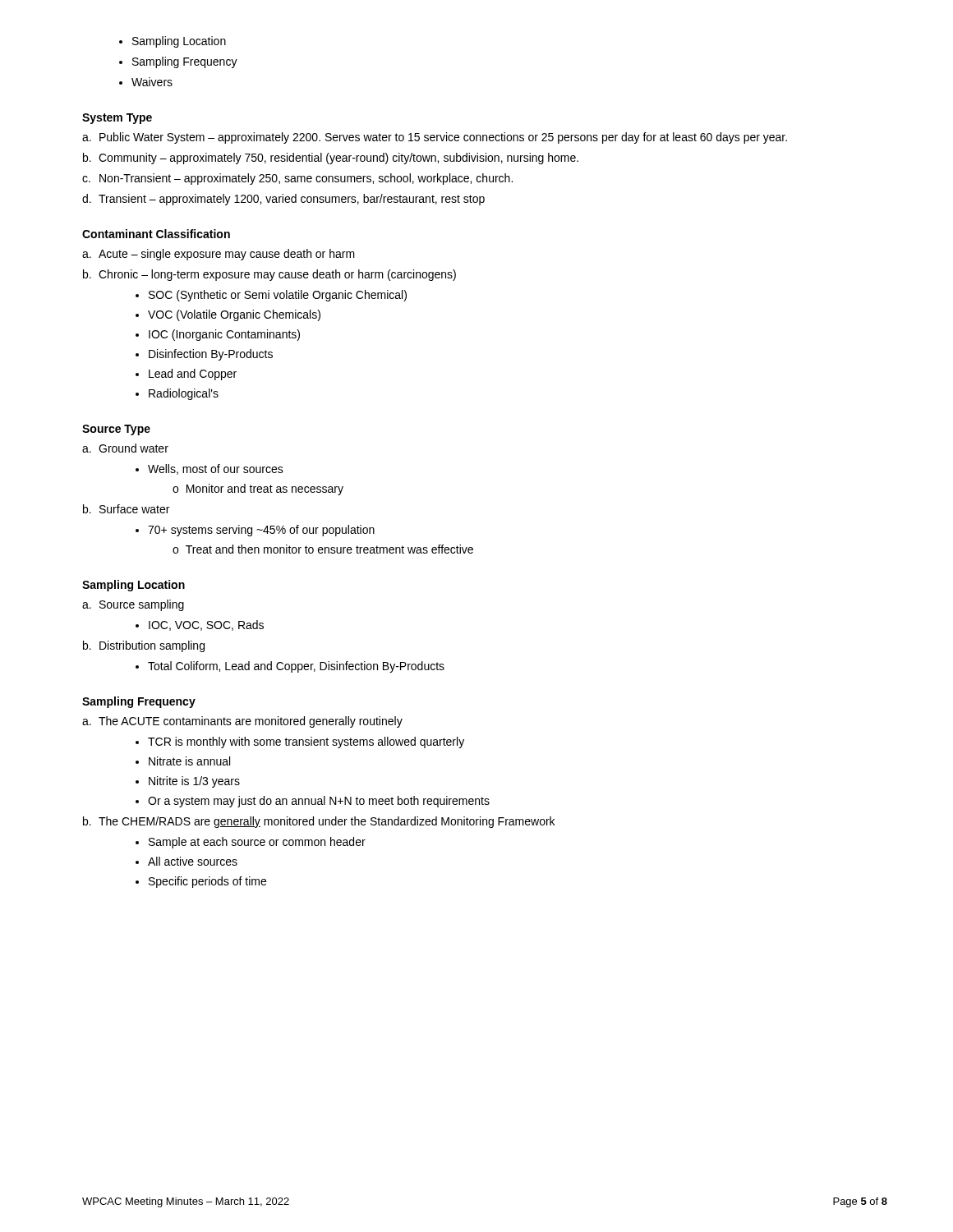Locate the region starting "VOC (Volatile Organic Chemicals)"
The height and width of the screenshot is (1232, 953).
(234, 315)
